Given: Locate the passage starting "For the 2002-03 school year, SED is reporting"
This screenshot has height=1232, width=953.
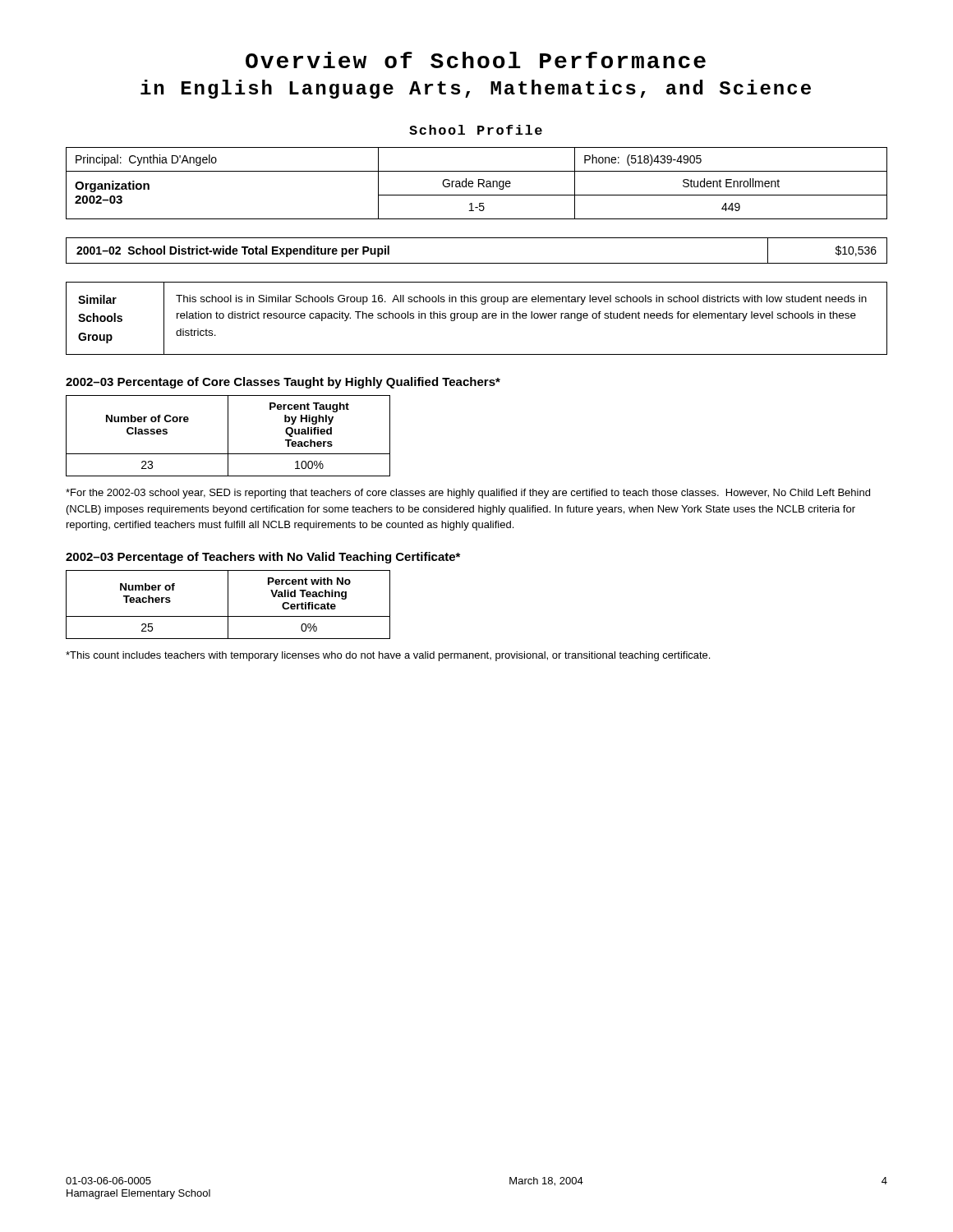Looking at the screenshot, I should point(468,509).
